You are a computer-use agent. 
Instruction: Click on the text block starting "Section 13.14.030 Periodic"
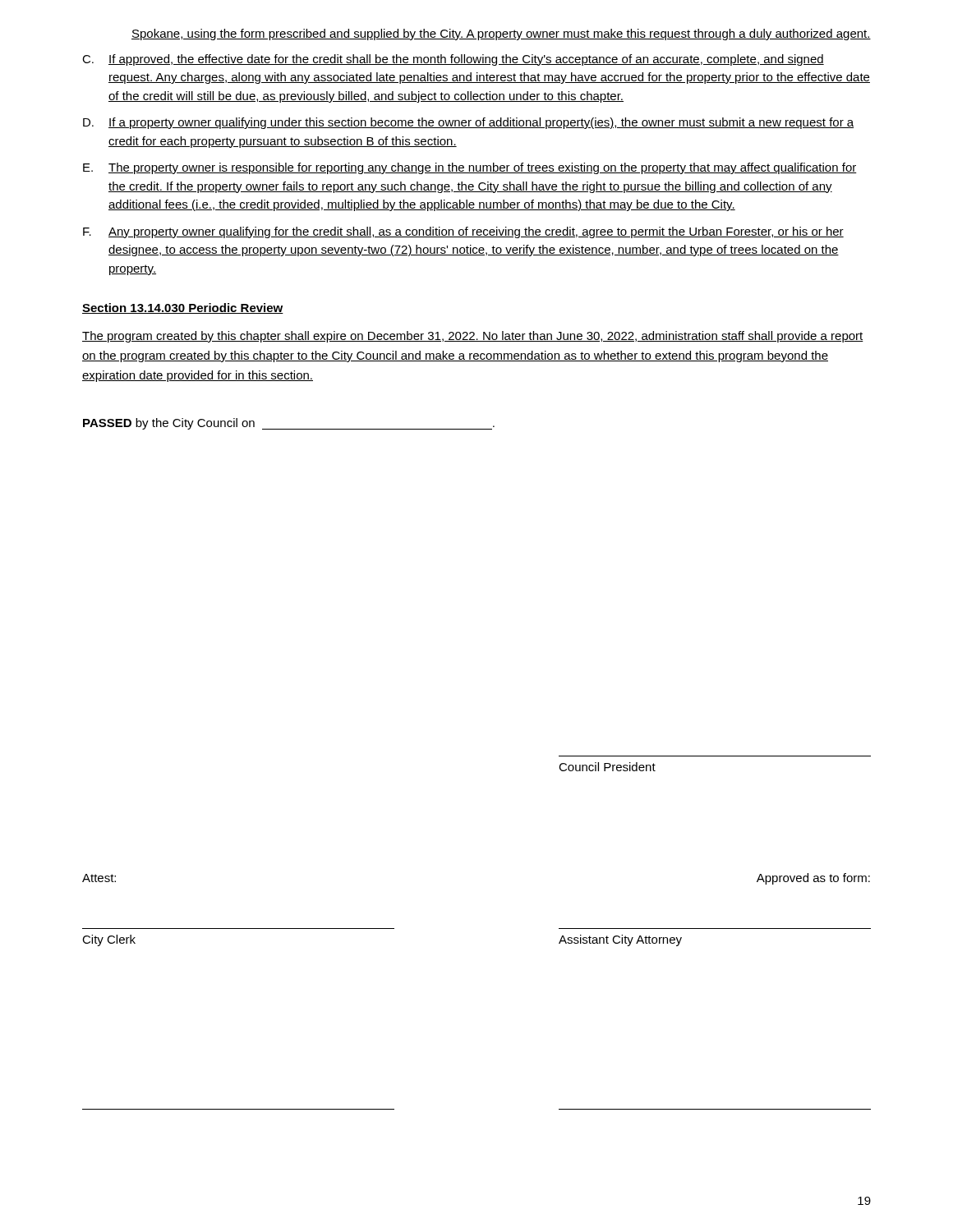(182, 308)
